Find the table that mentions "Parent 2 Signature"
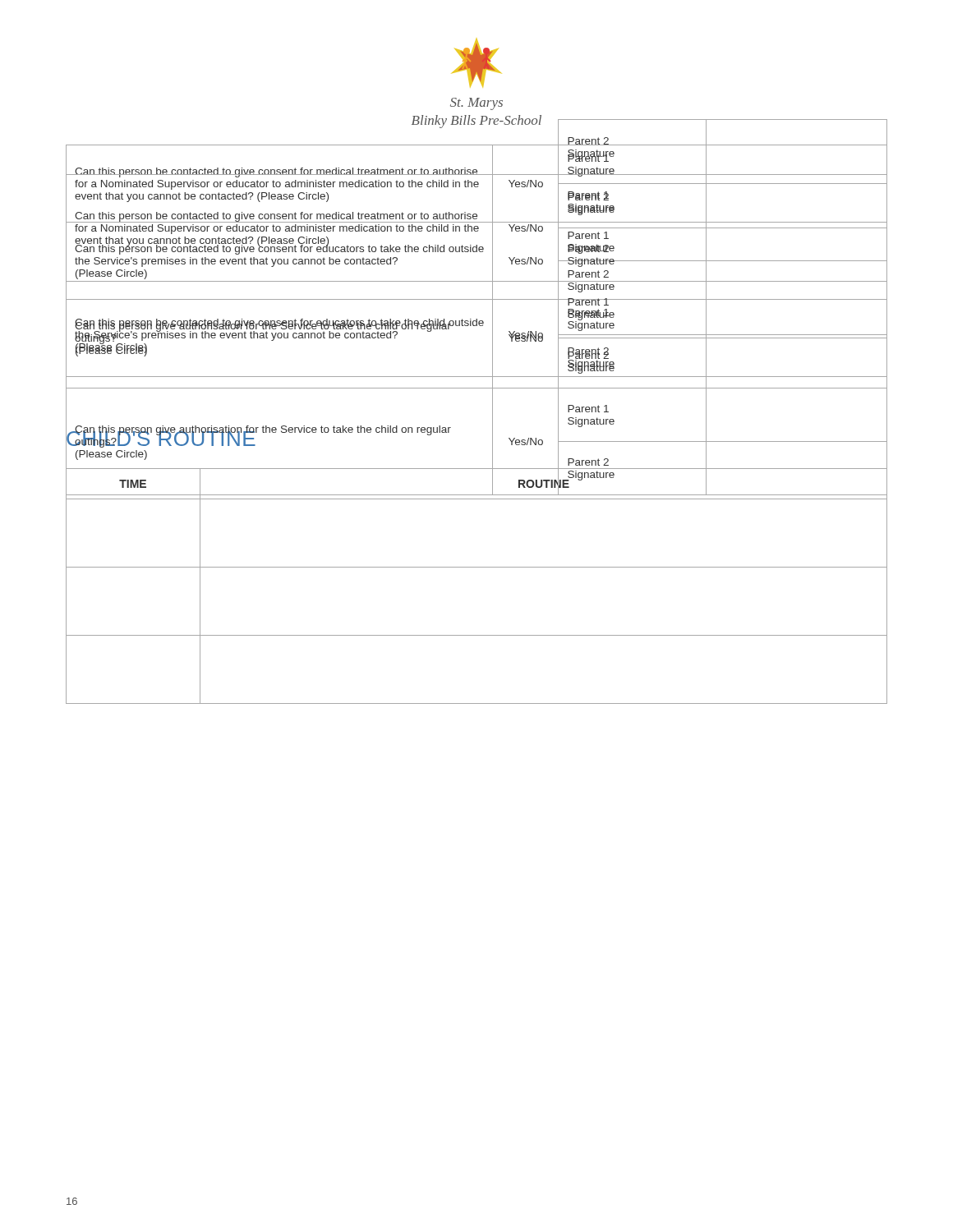The image size is (953, 1232). pos(476,261)
